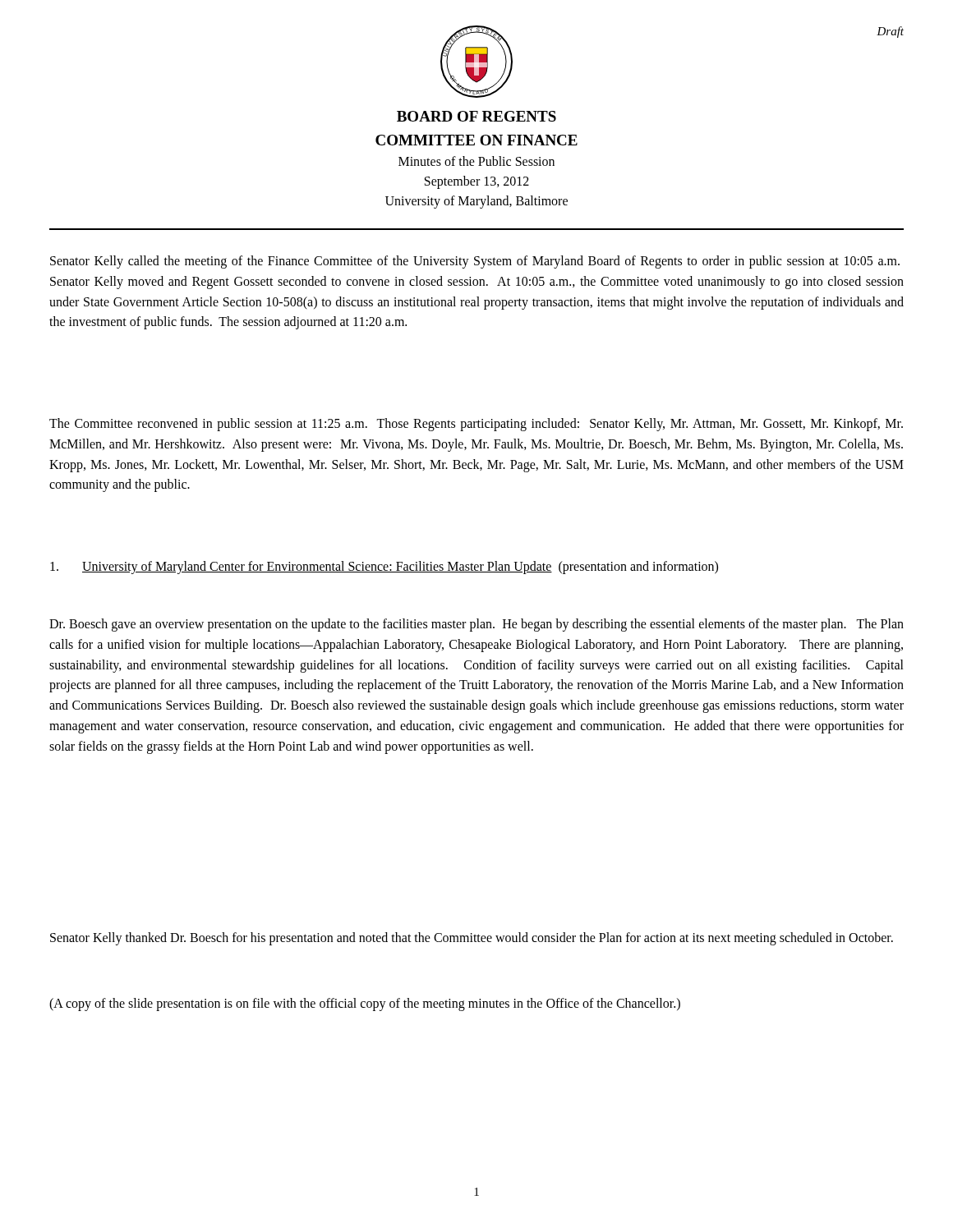Locate the text block starting "BOARD OF REGENTS COMMITTEE ON FINANCE"
Image resolution: width=953 pixels, height=1232 pixels.
476,158
